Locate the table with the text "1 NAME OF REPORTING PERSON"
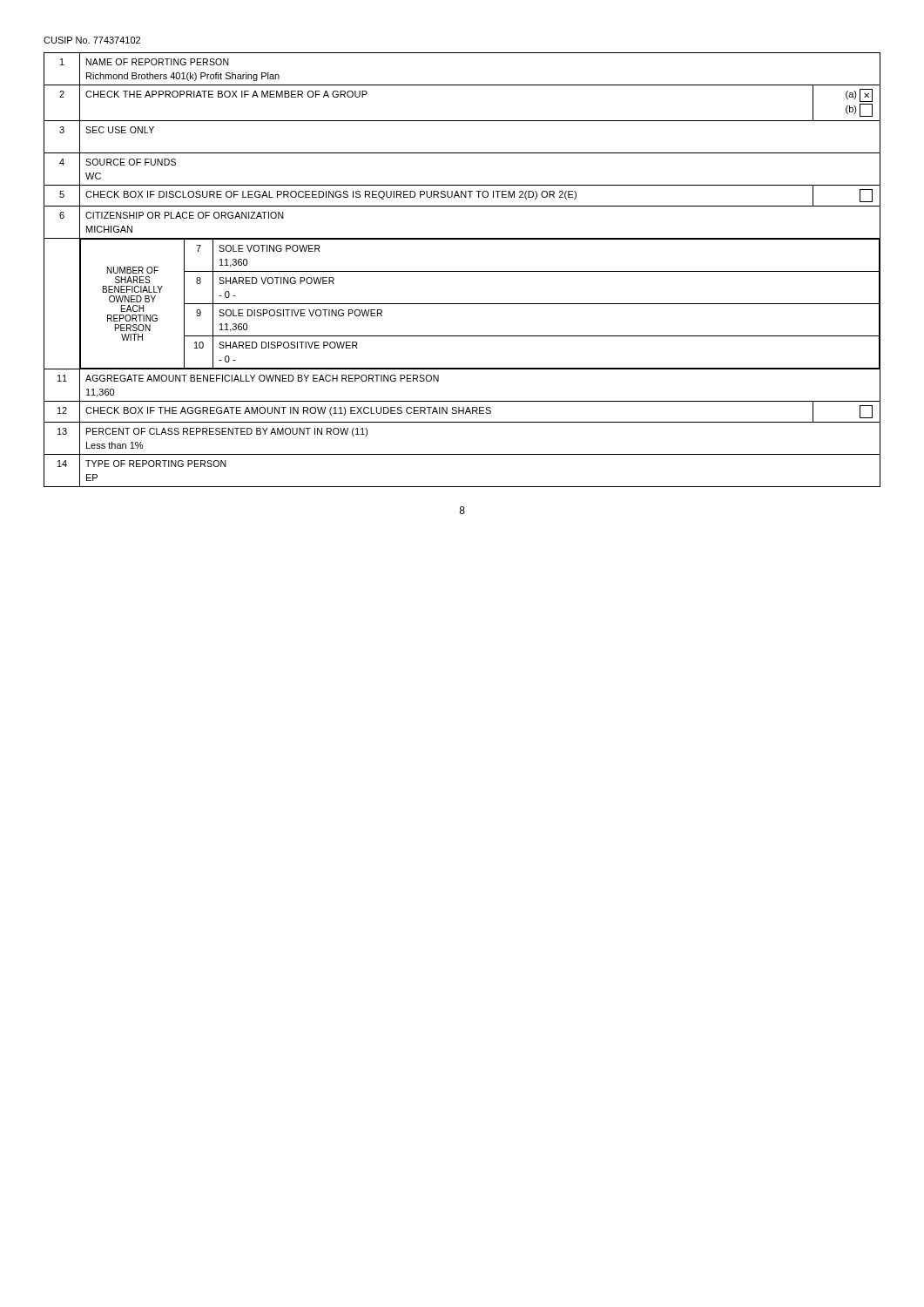 coord(462,270)
